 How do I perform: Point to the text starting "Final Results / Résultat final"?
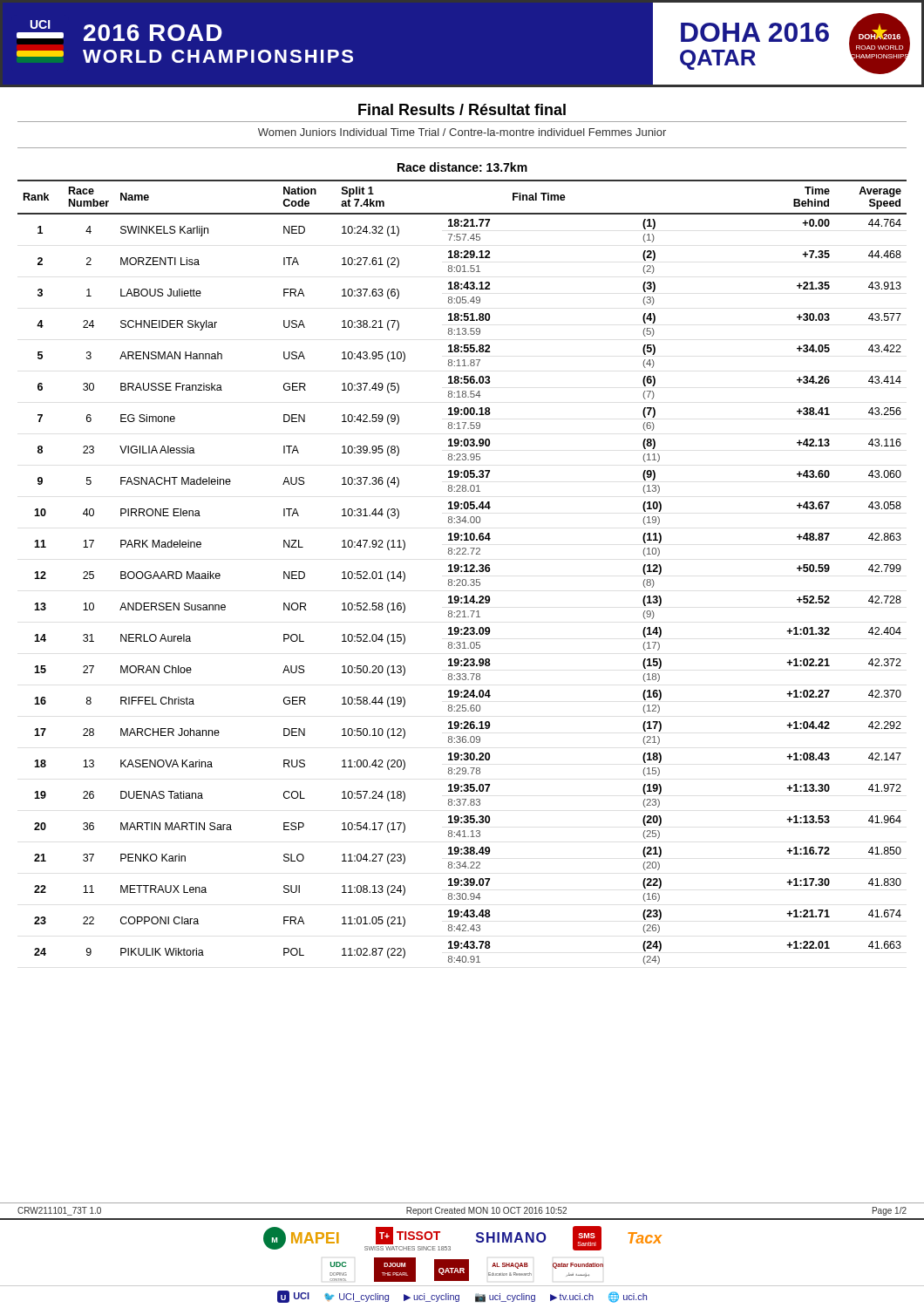[x=462, y=110]
